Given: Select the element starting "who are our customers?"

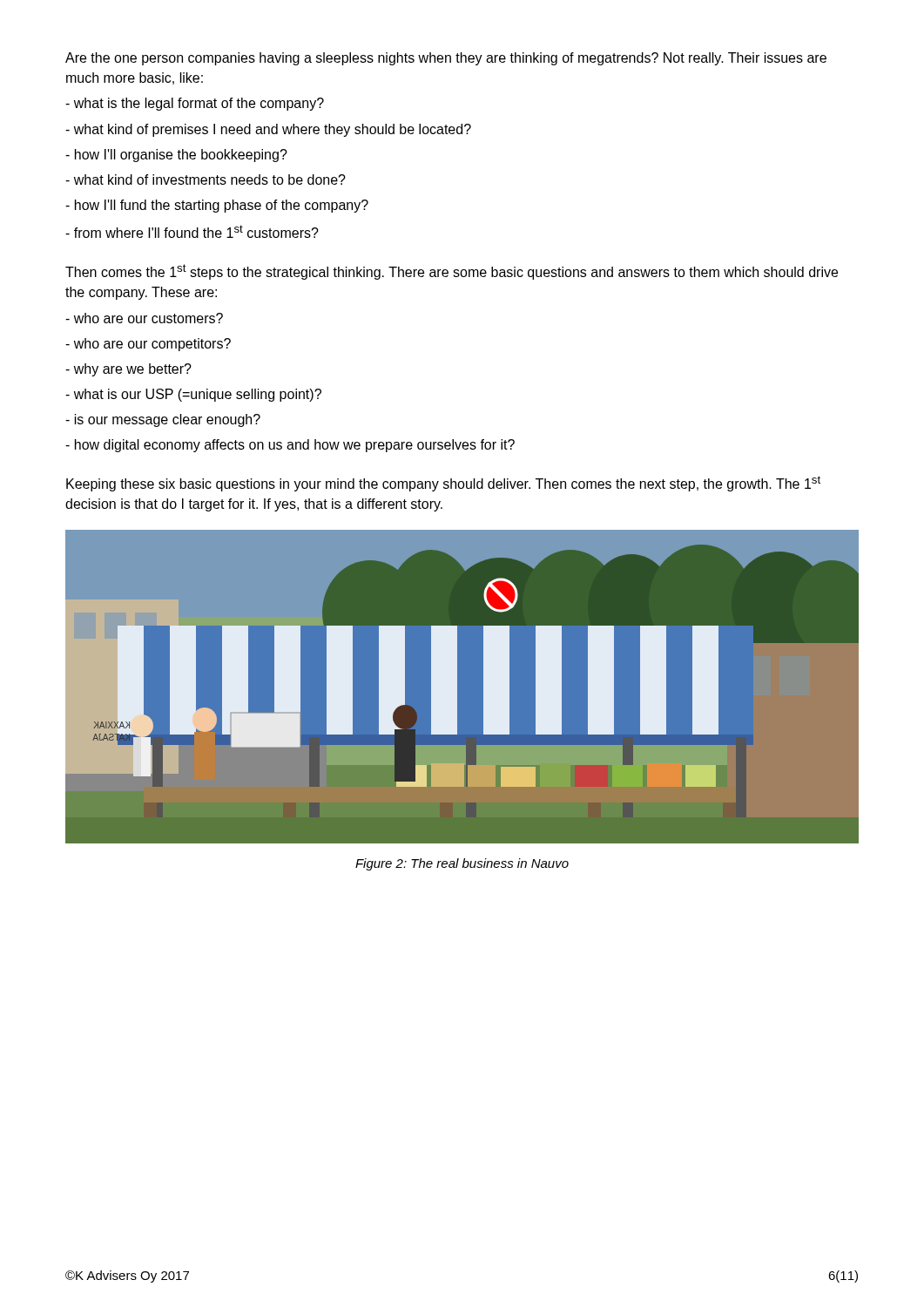Looking at the screenshot, I should 144,318.
